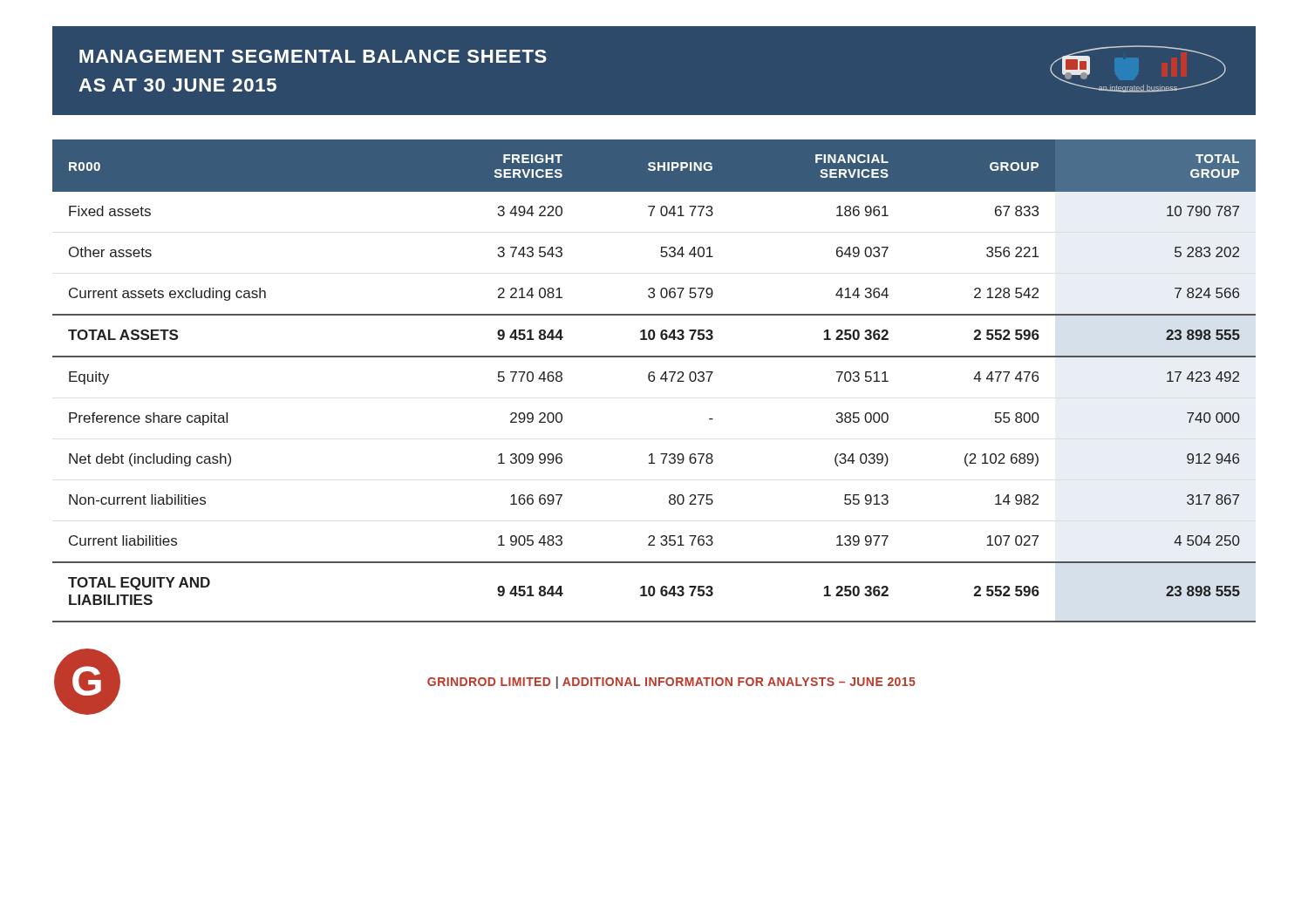The width and height of the screenshot is (1308, 924).
Task: Locate the logo
Action: tap(87, 682)
